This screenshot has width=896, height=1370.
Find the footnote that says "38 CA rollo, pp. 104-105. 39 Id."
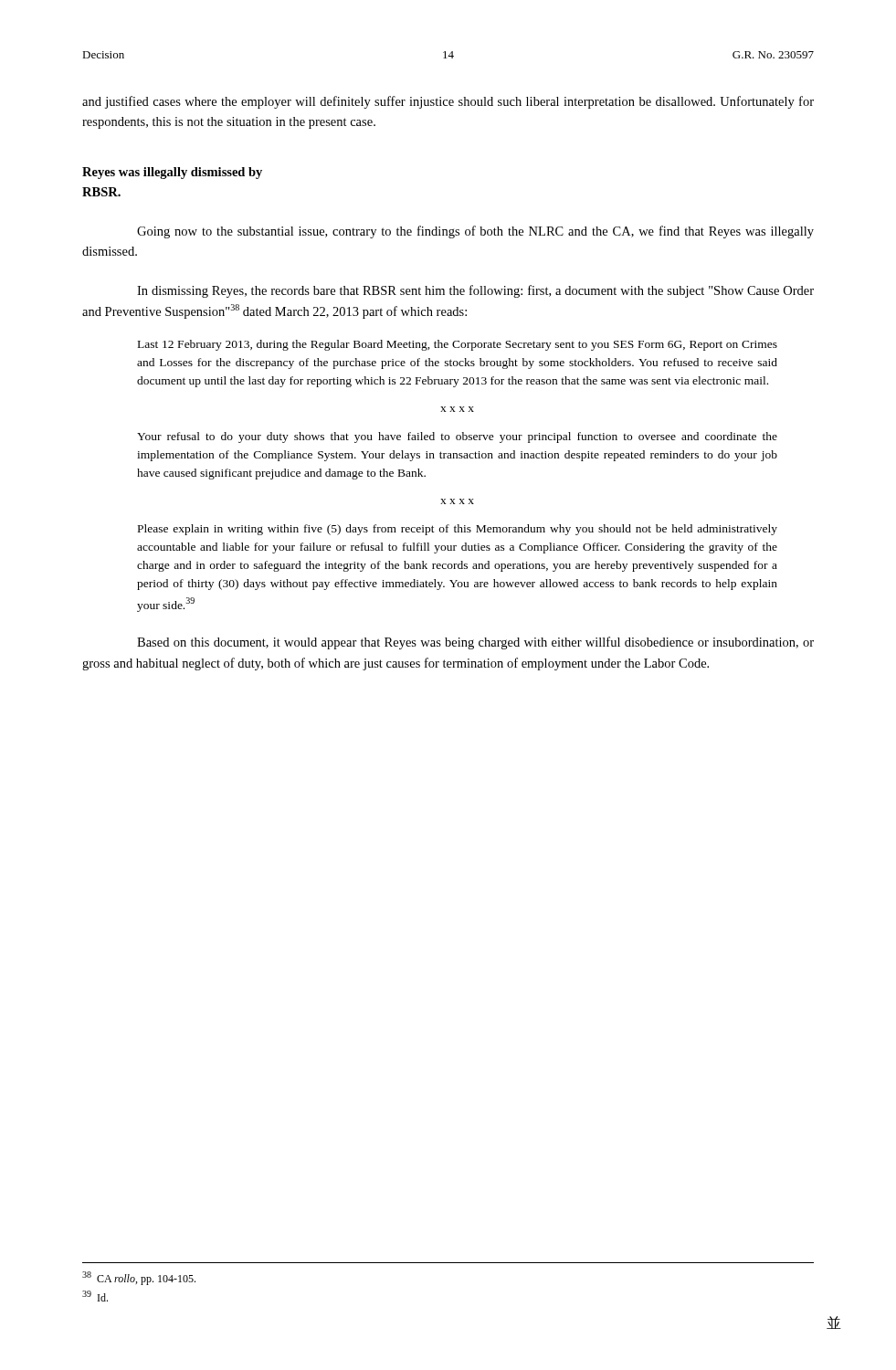coord(139,1278)
